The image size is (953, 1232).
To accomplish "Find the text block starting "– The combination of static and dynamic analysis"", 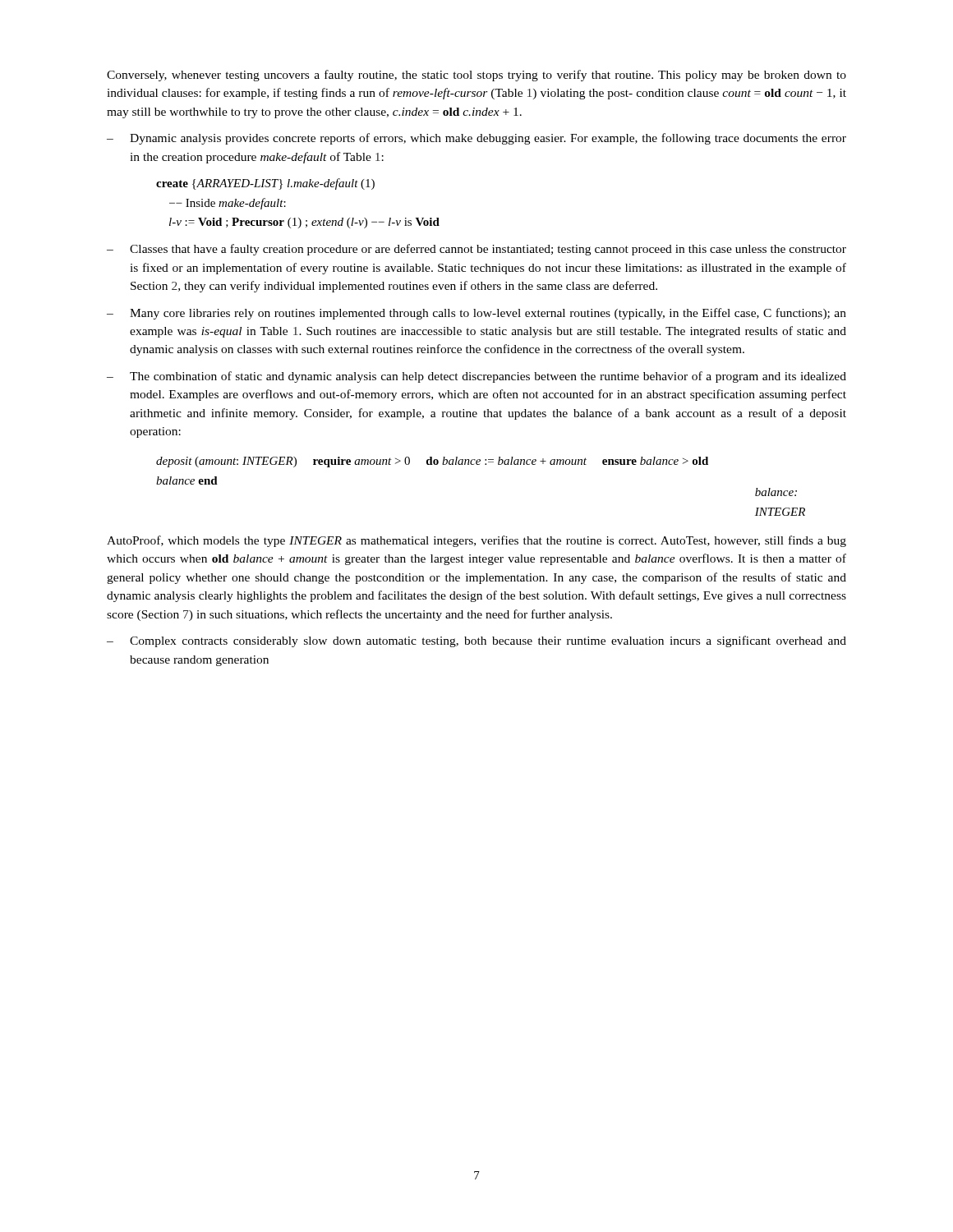I will click(x=476, y=404).
